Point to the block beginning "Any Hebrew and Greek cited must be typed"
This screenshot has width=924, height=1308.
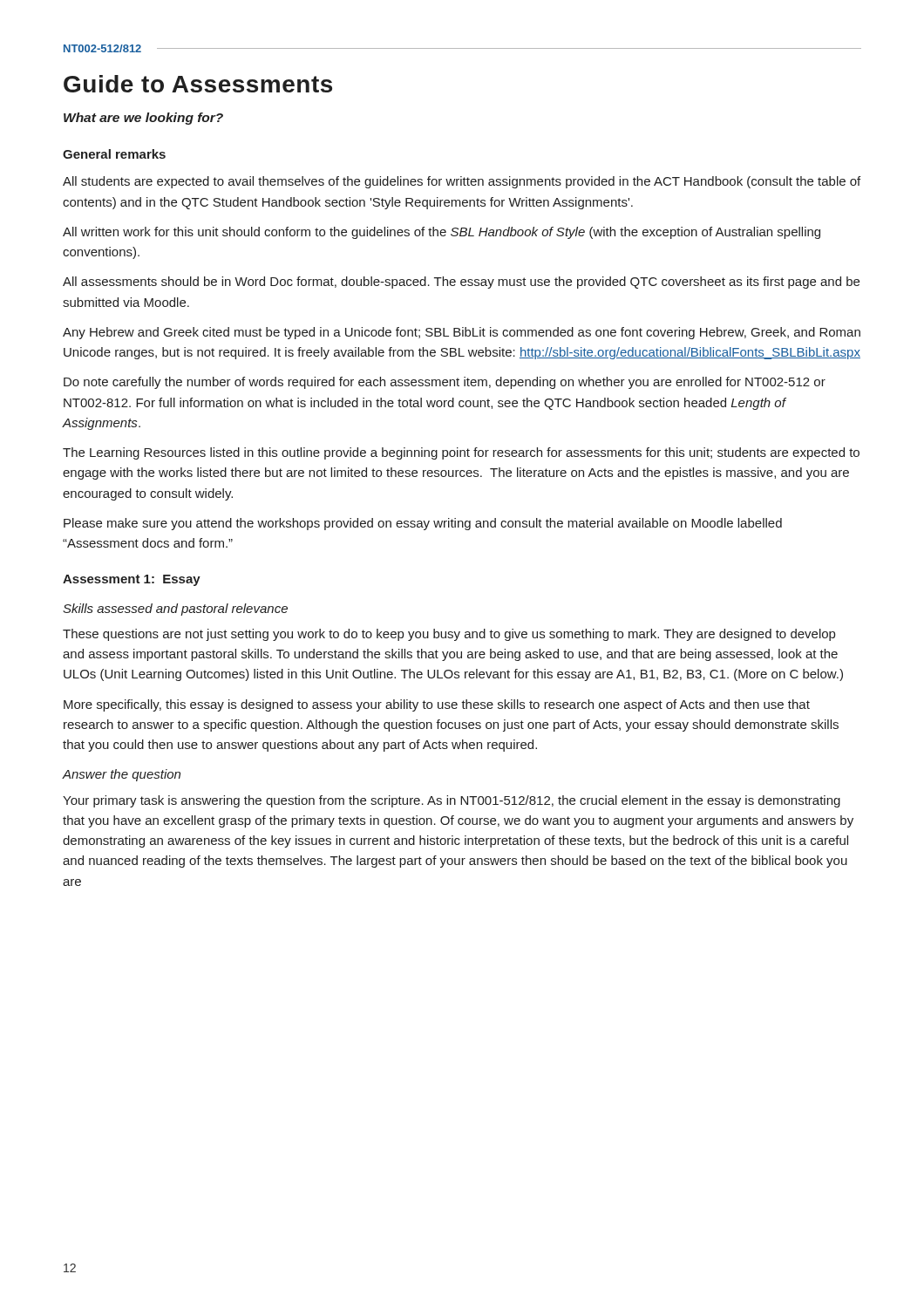click(462, 342)
